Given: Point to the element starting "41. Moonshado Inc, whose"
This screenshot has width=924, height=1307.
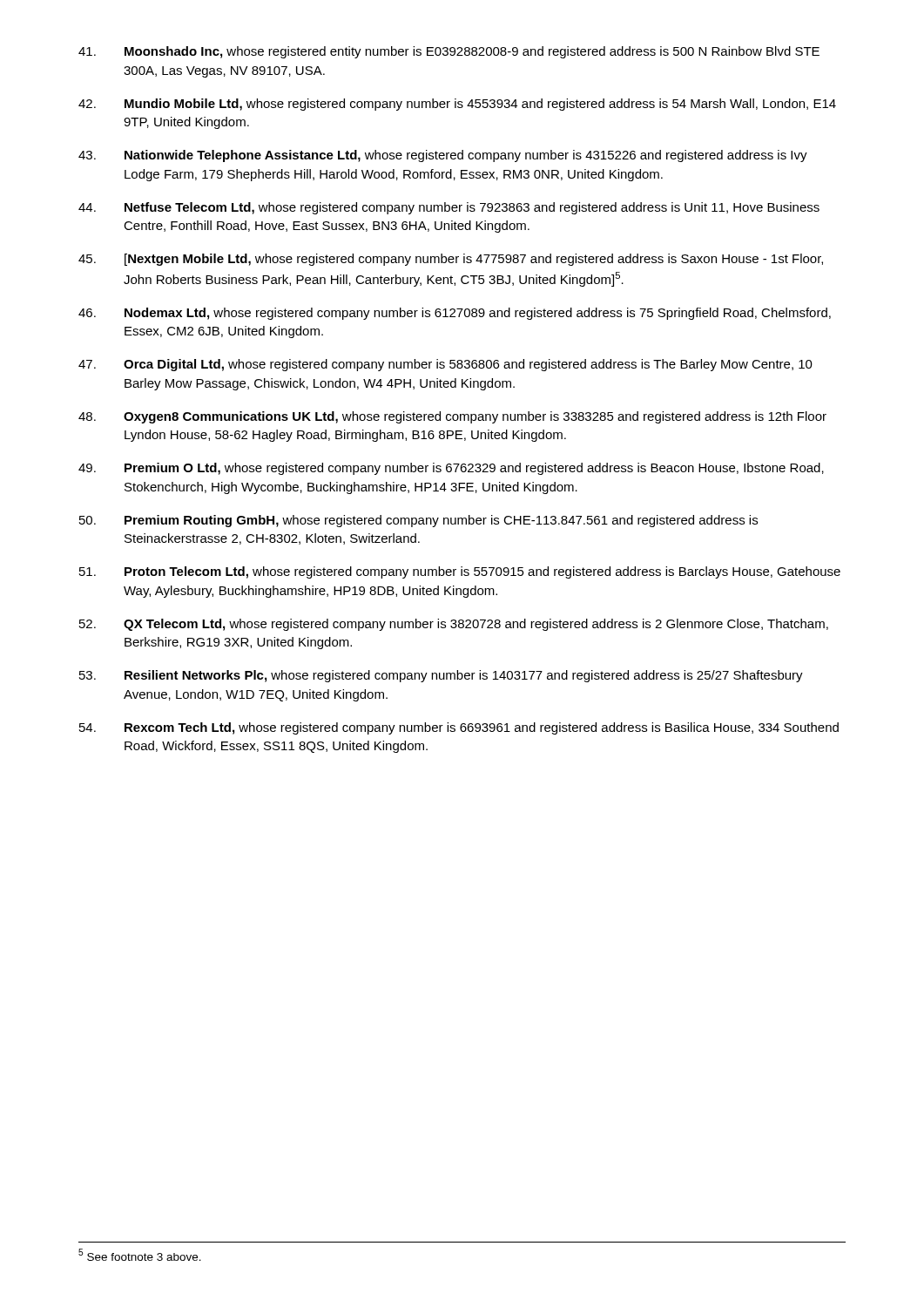Looking at the screenshot, I should click(x=462, y=61).
